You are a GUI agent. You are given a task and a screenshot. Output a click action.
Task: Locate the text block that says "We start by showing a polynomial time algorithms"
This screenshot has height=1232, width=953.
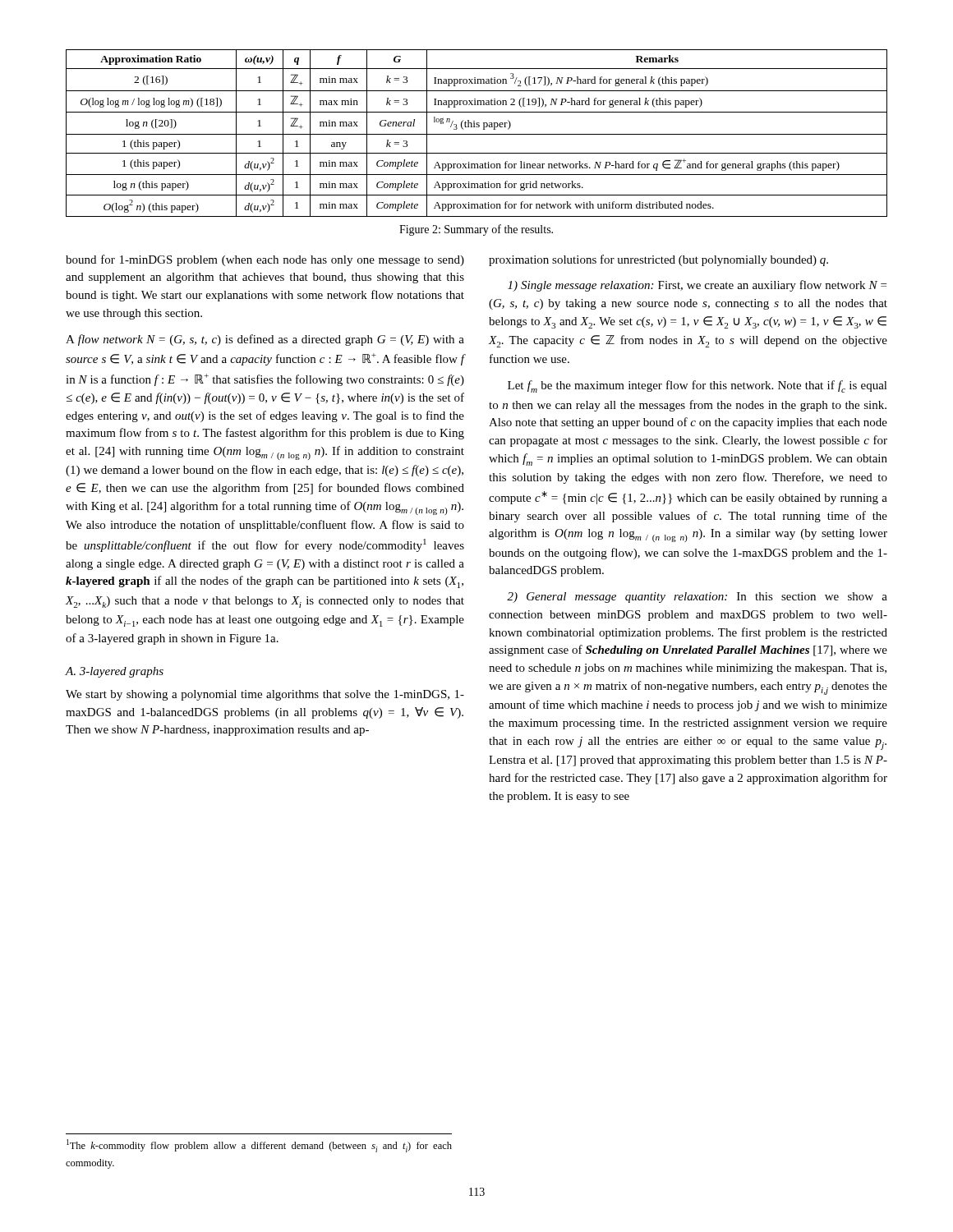click(x=265, y=713)
